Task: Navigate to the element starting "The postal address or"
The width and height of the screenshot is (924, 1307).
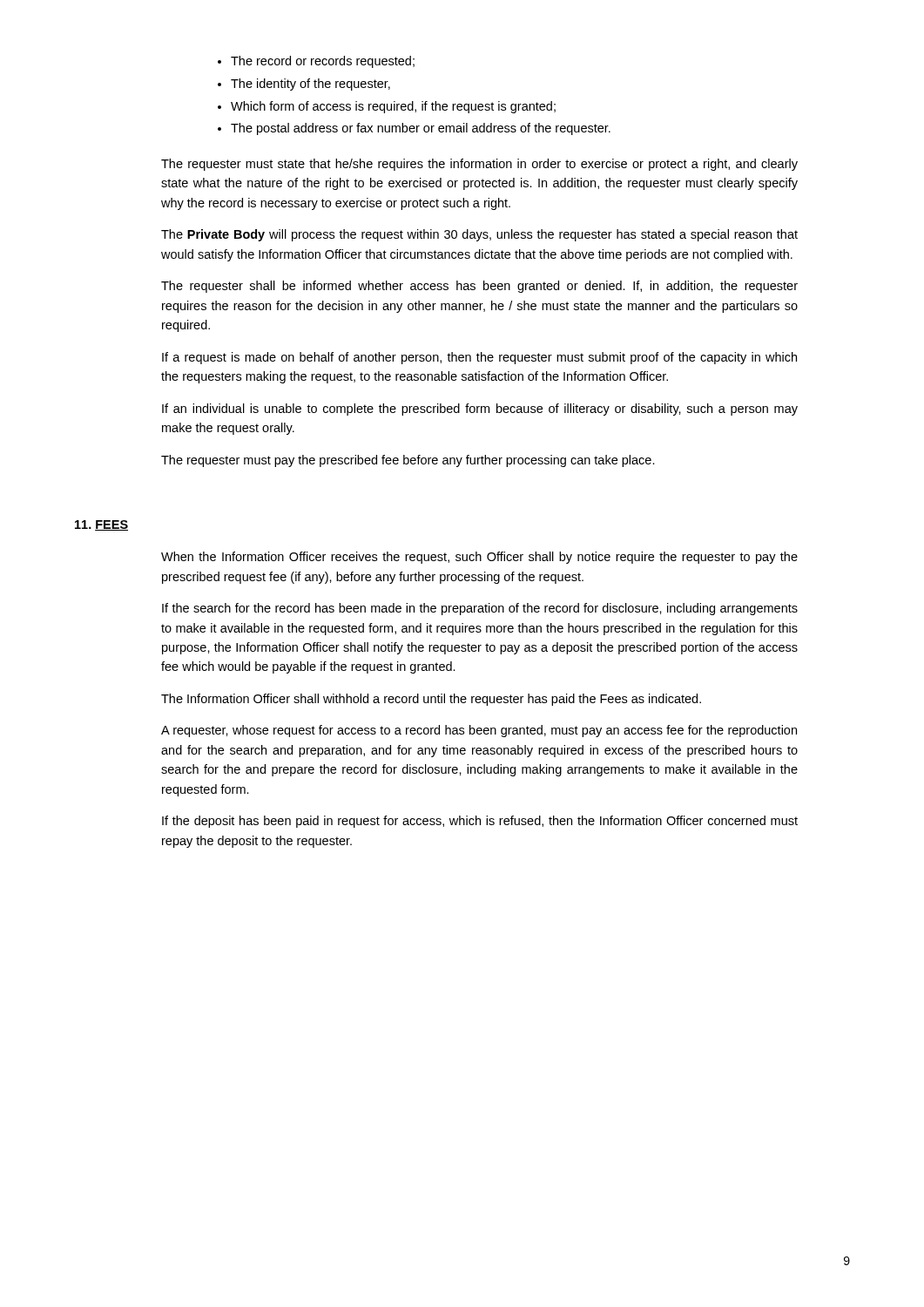Action: 514,129
